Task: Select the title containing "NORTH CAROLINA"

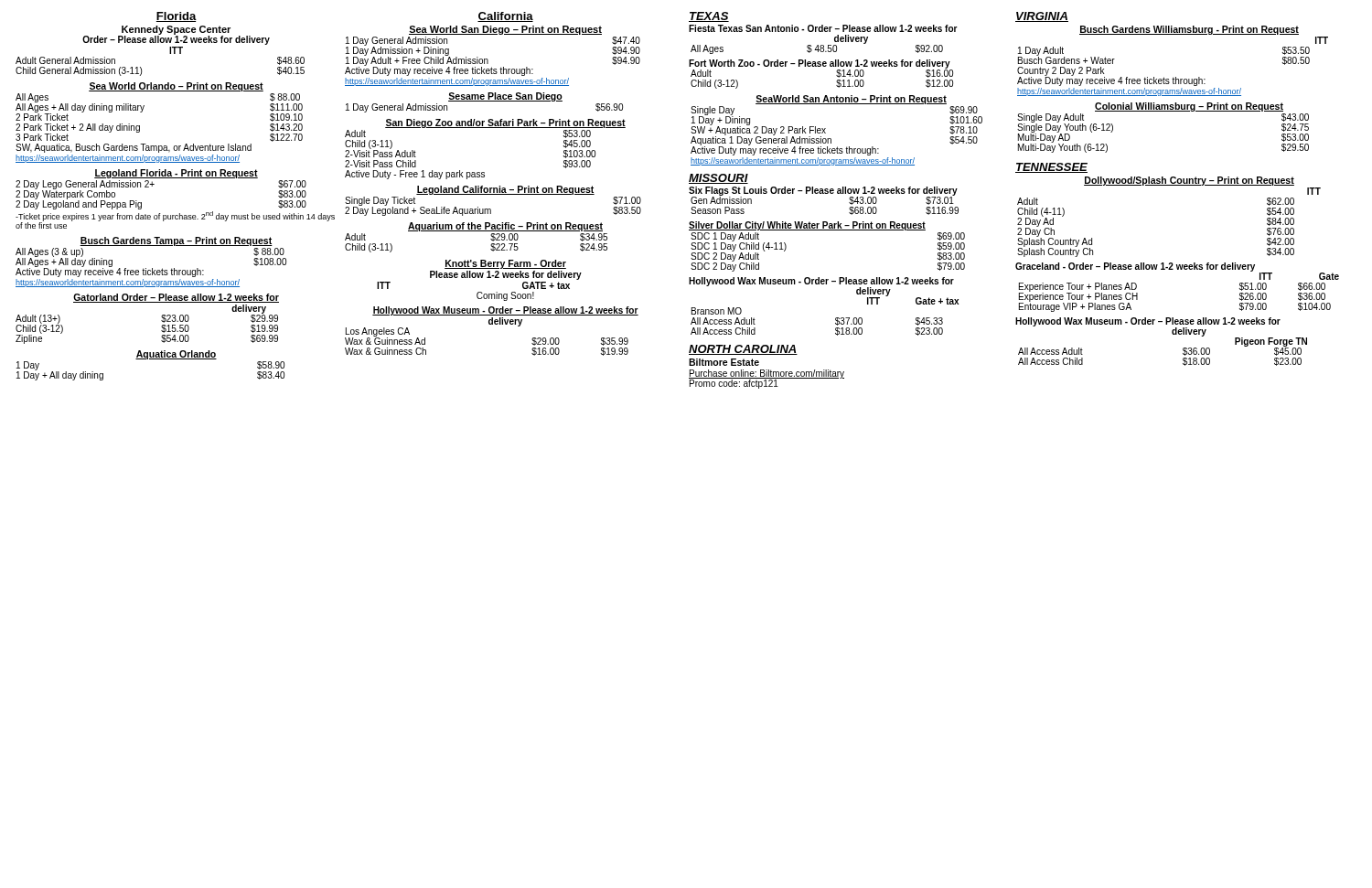Action: click(743, 349)
